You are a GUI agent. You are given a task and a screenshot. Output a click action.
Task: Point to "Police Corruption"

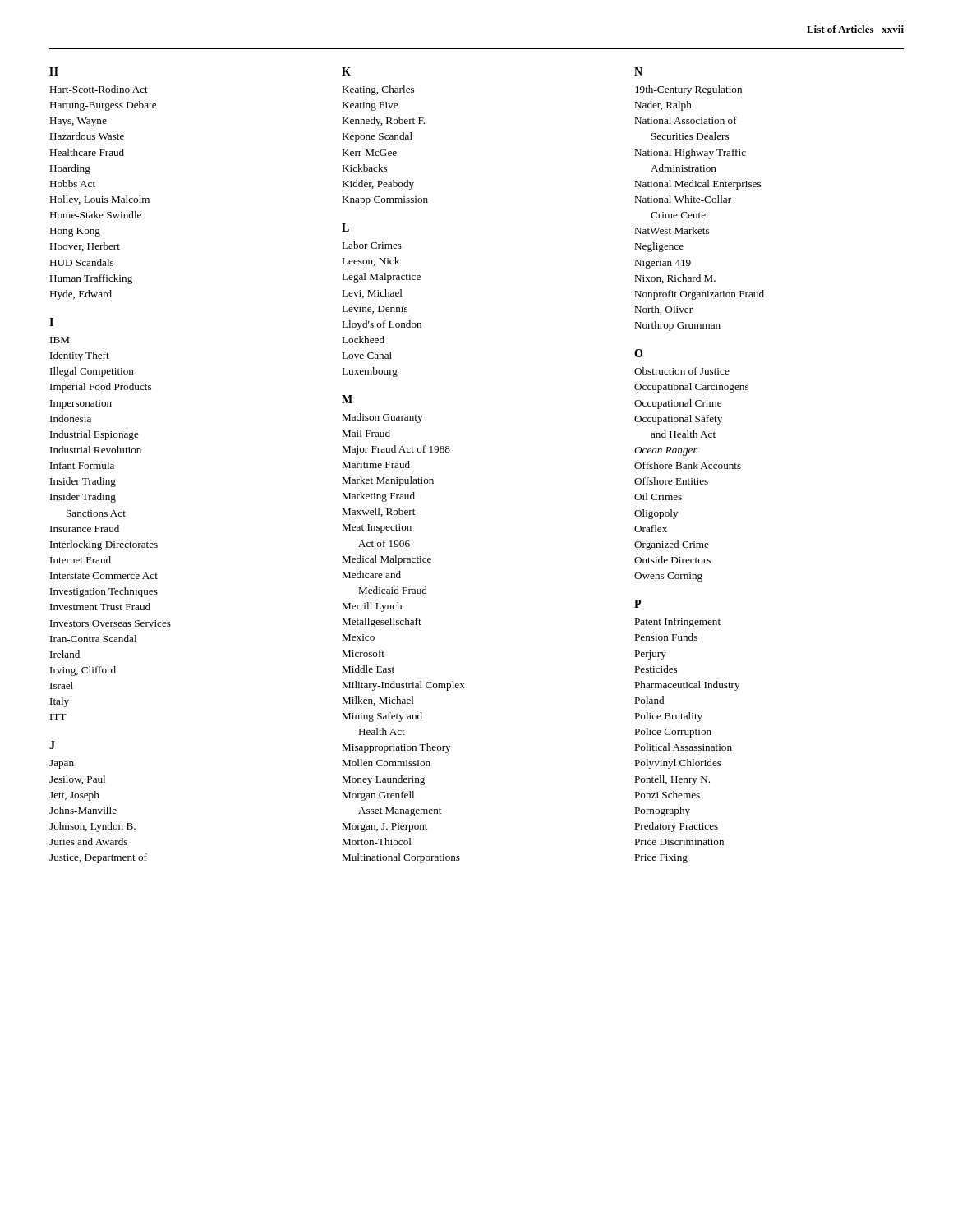673,732
